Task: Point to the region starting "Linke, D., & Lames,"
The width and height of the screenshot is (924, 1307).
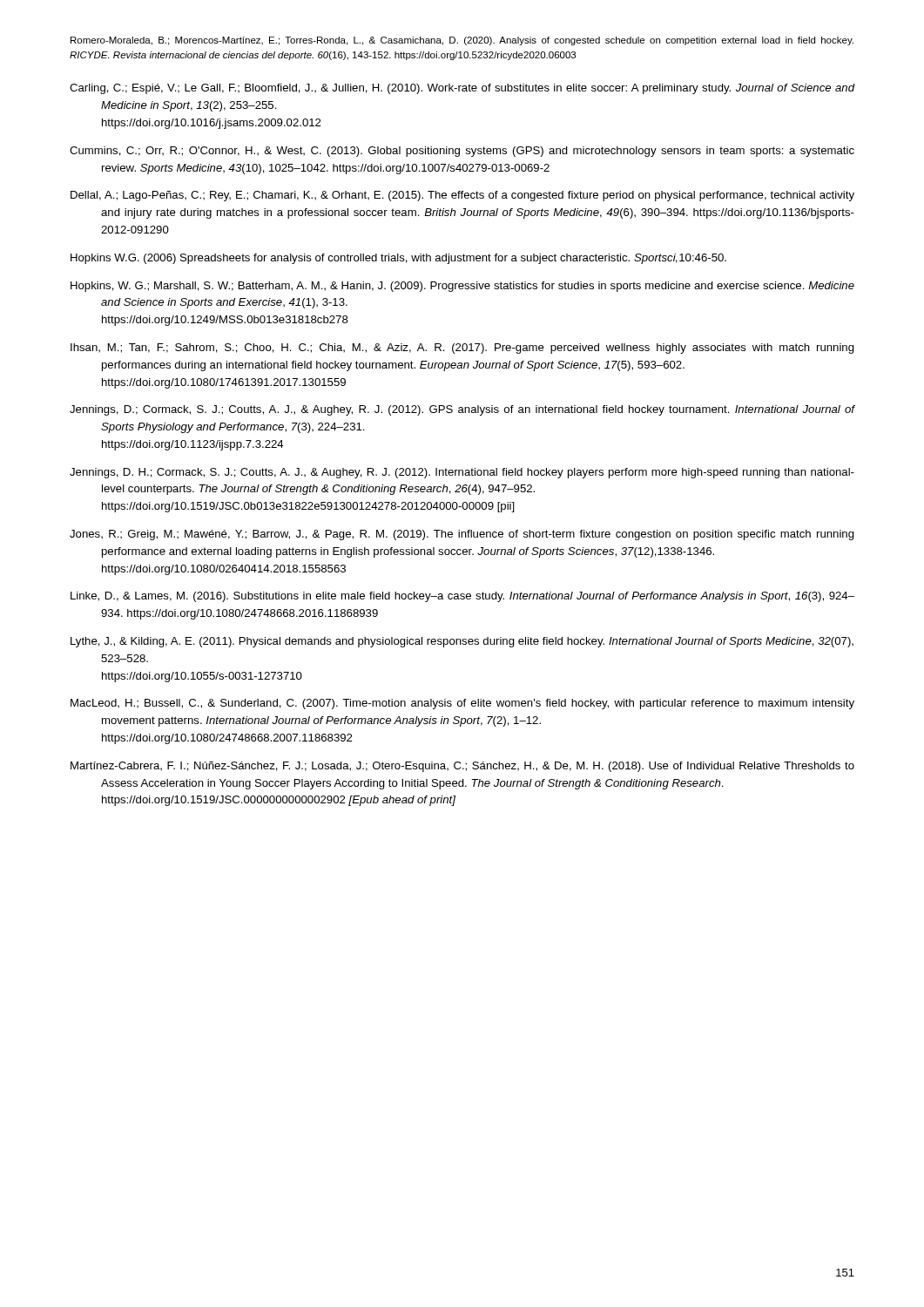Action: click(x=462, y=605)
